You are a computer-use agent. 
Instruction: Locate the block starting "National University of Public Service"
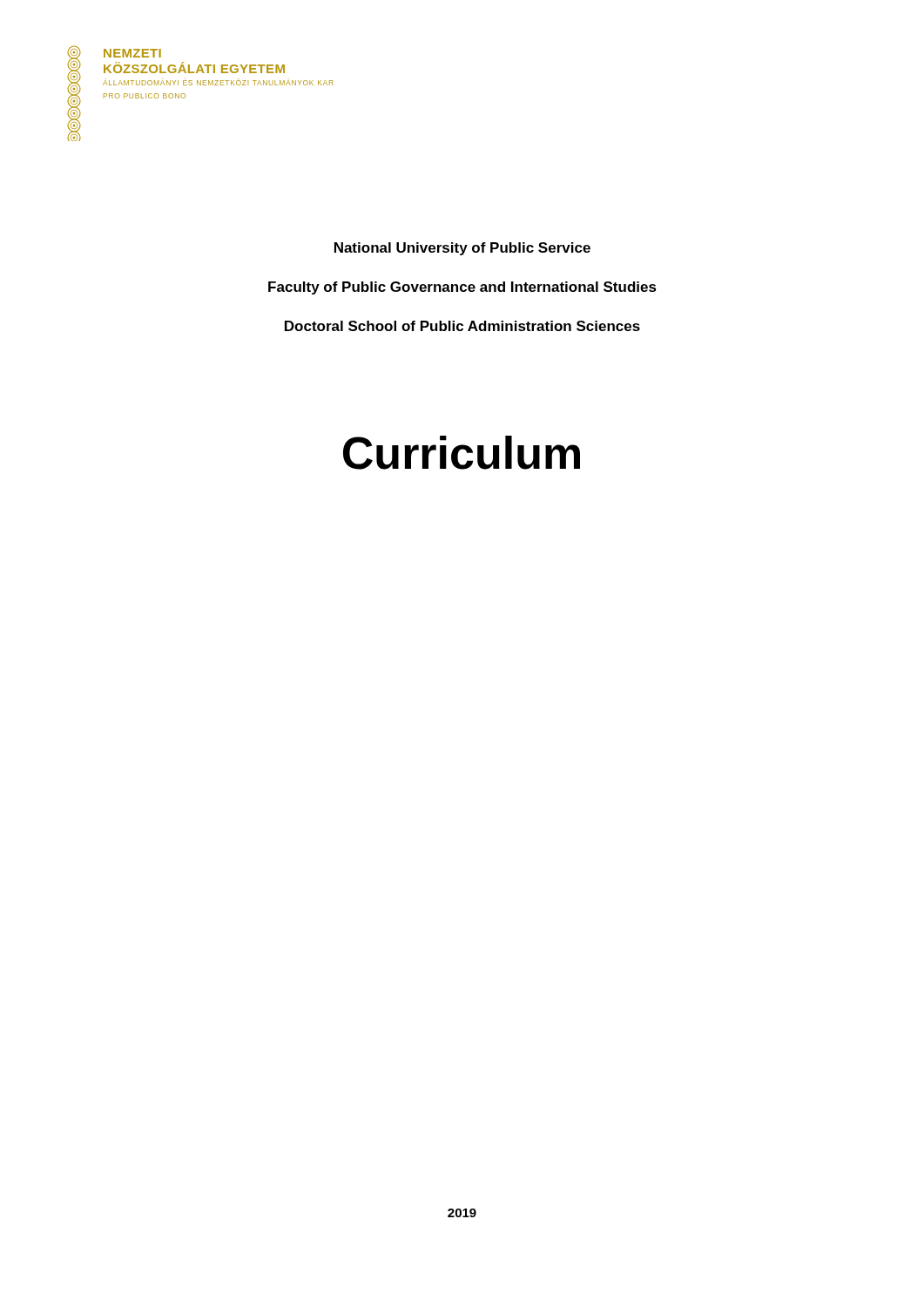[462, 248]
